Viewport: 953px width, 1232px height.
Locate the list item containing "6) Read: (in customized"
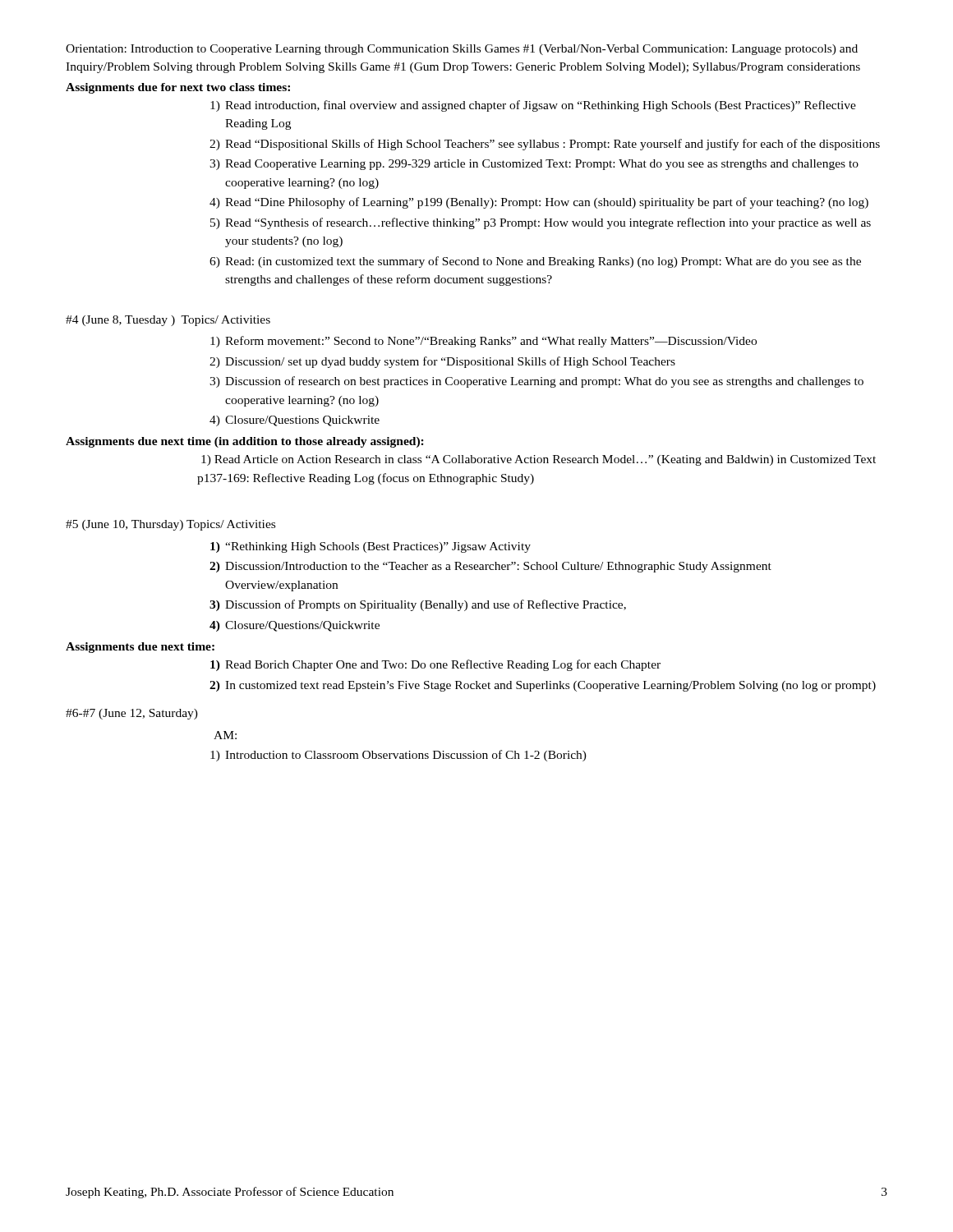click(x=542, y=270)
